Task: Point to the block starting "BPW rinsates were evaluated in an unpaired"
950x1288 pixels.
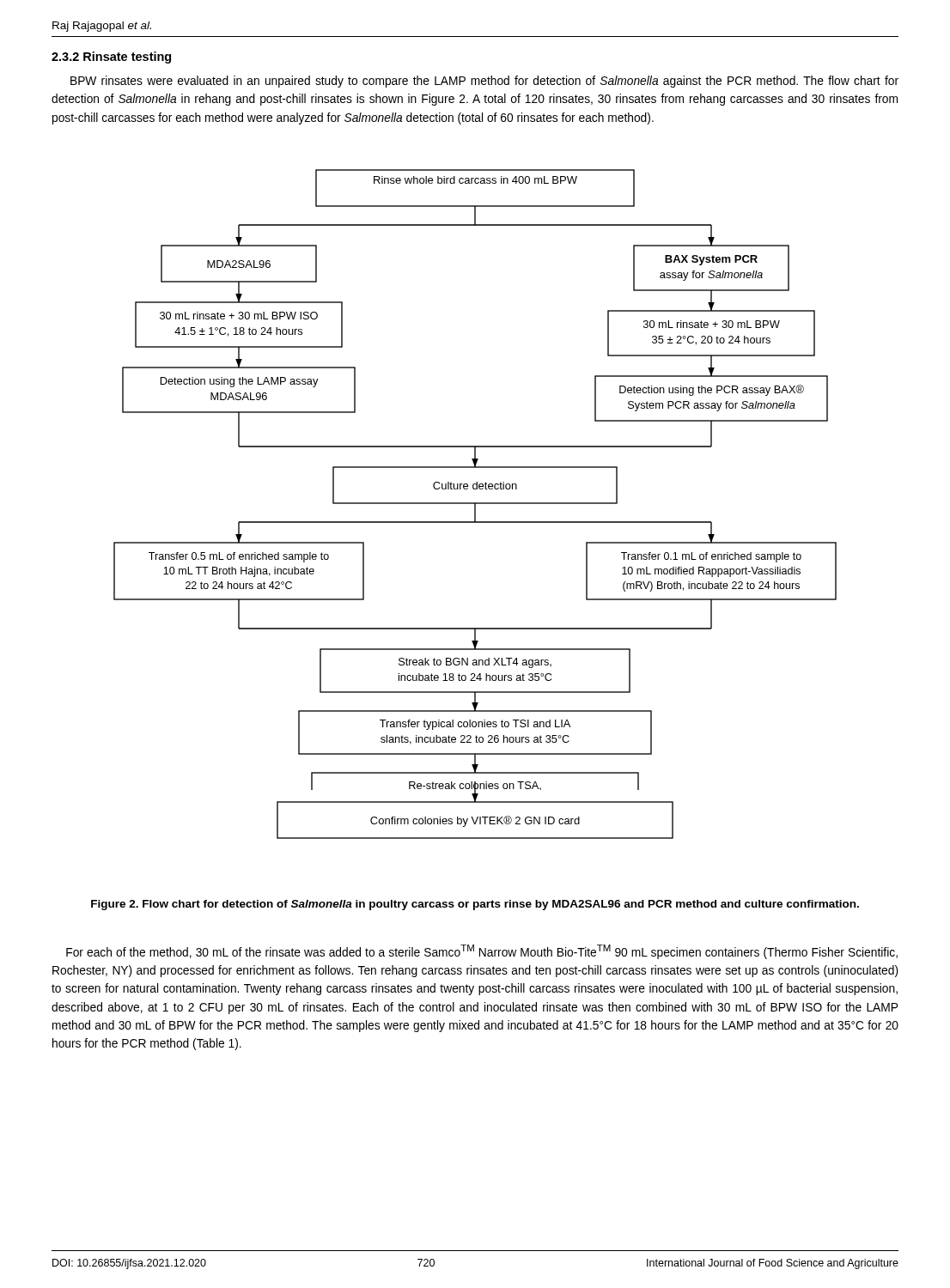Action: [475, 99]
